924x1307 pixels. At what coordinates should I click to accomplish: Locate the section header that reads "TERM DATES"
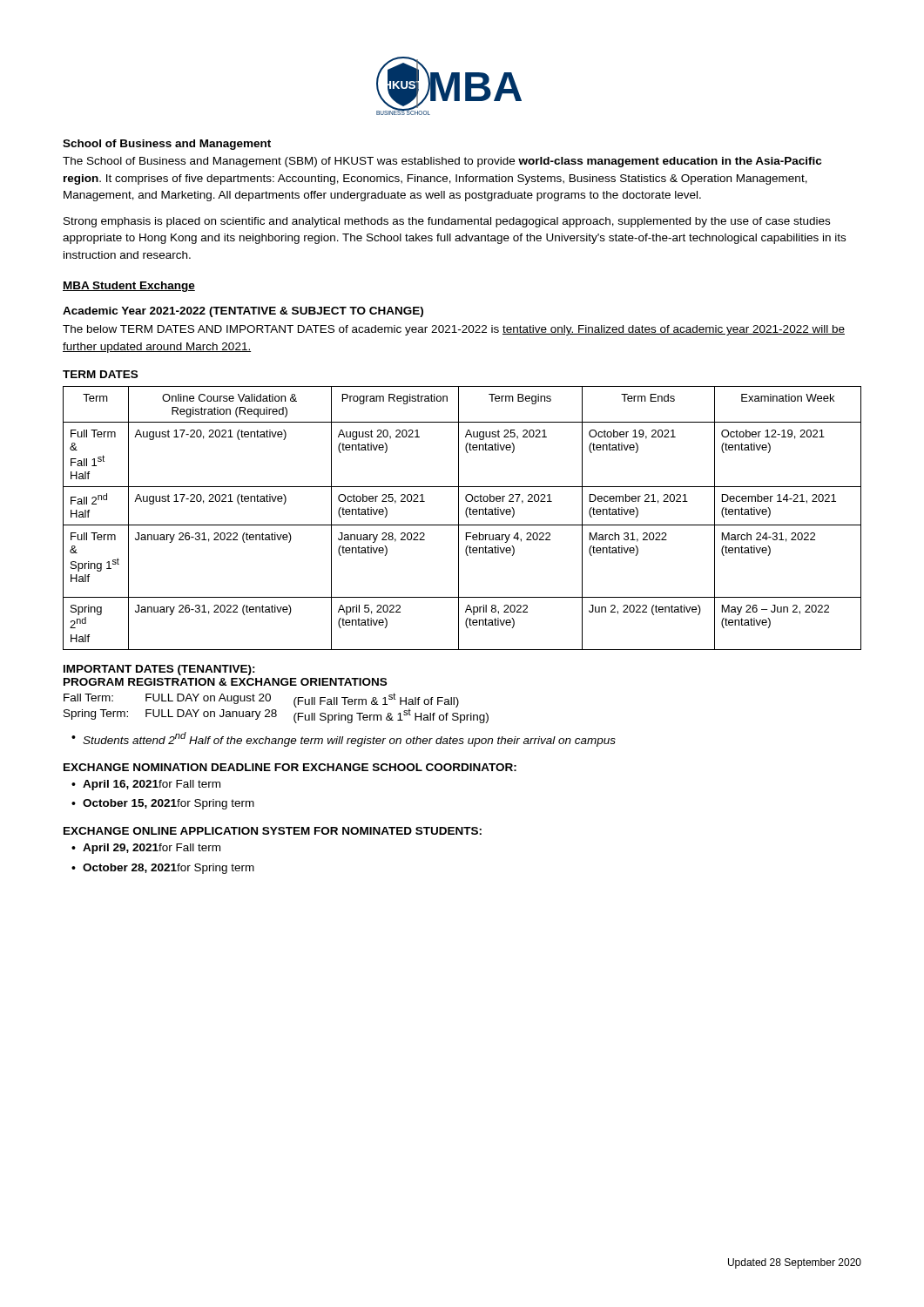click(100, 374)
